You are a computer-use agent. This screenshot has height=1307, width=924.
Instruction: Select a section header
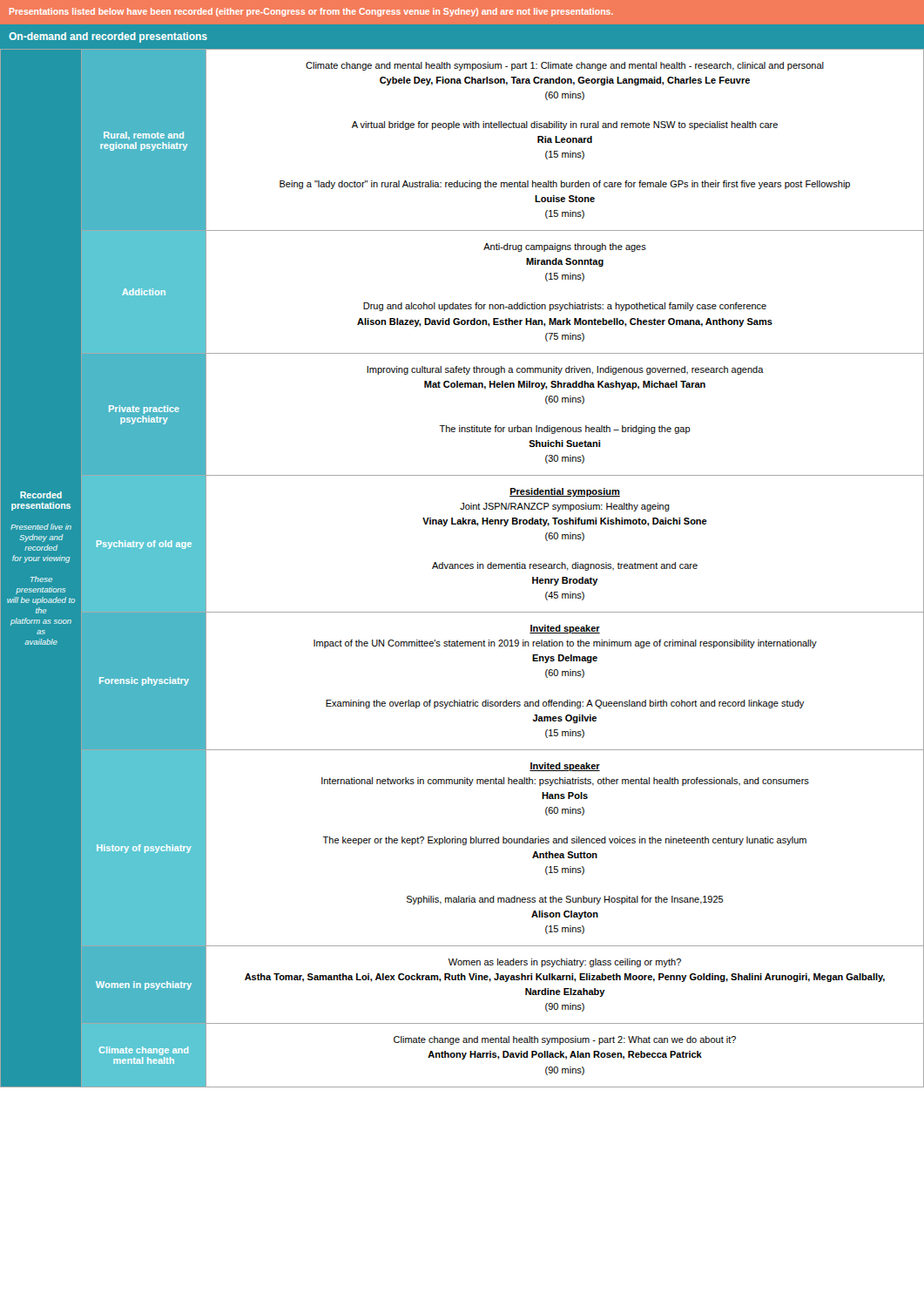108,36
